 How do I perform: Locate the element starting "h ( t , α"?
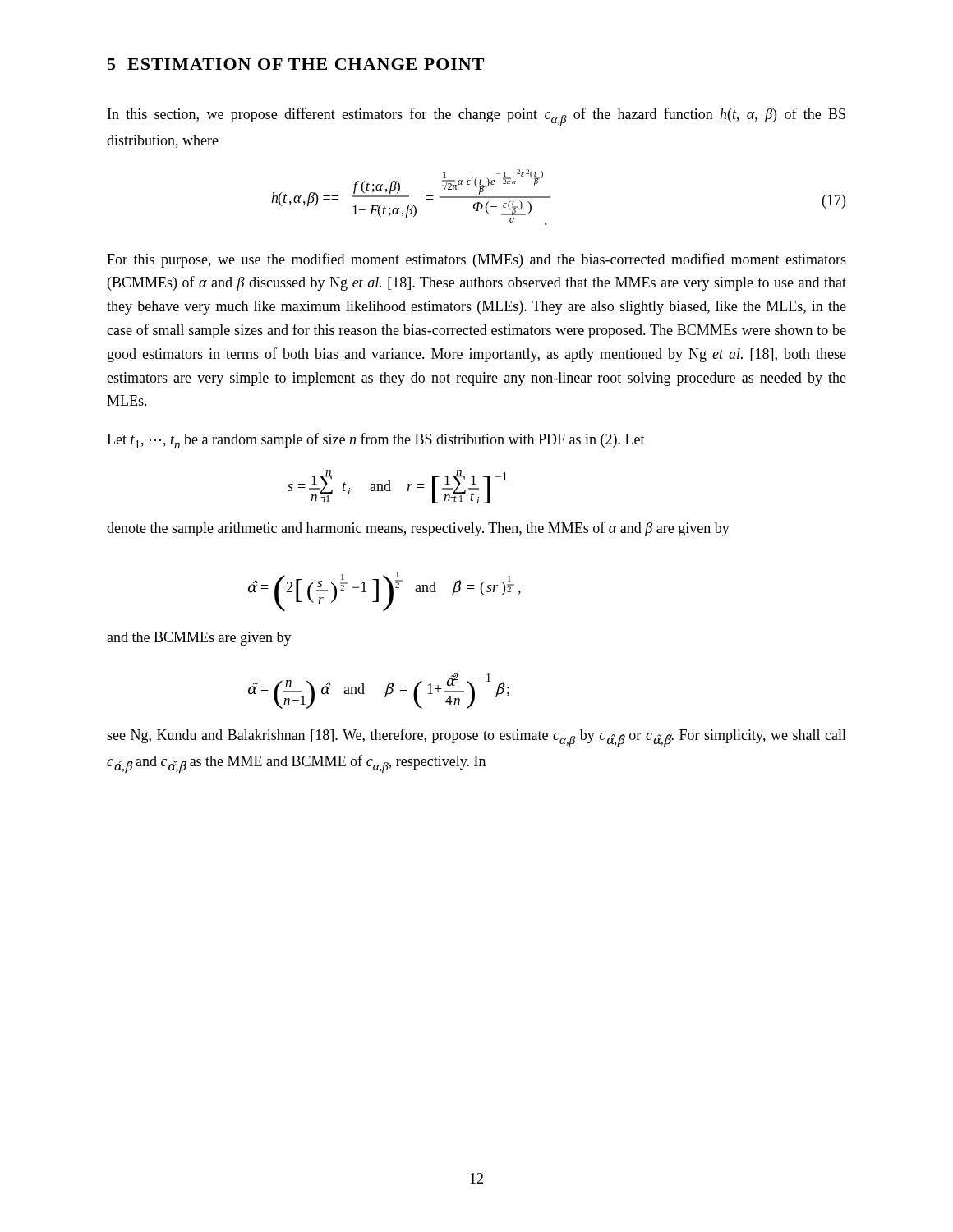(555, 200)
